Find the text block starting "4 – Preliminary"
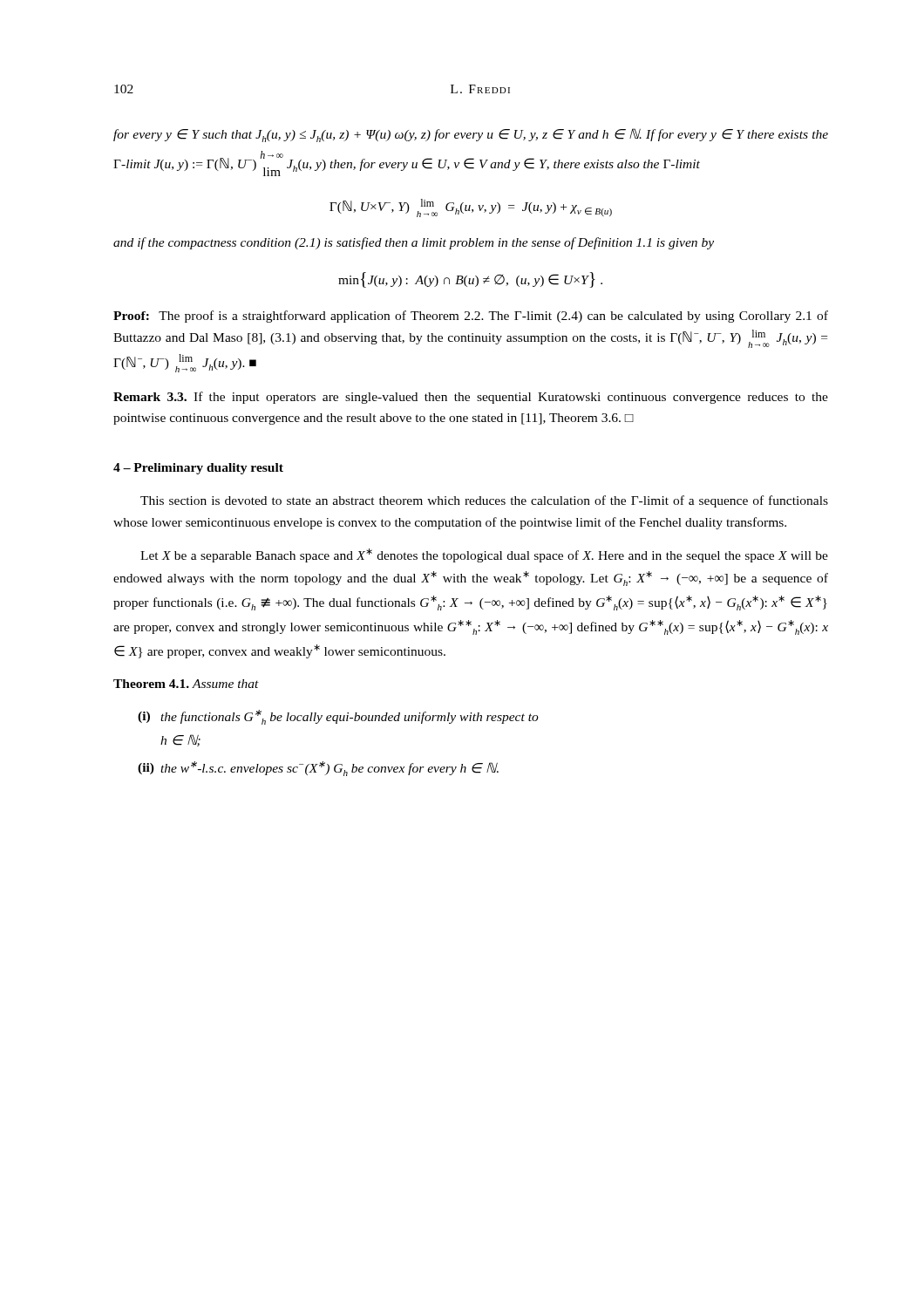The height and width of the screenshot is (1308, 924). [x=198, y=467]
